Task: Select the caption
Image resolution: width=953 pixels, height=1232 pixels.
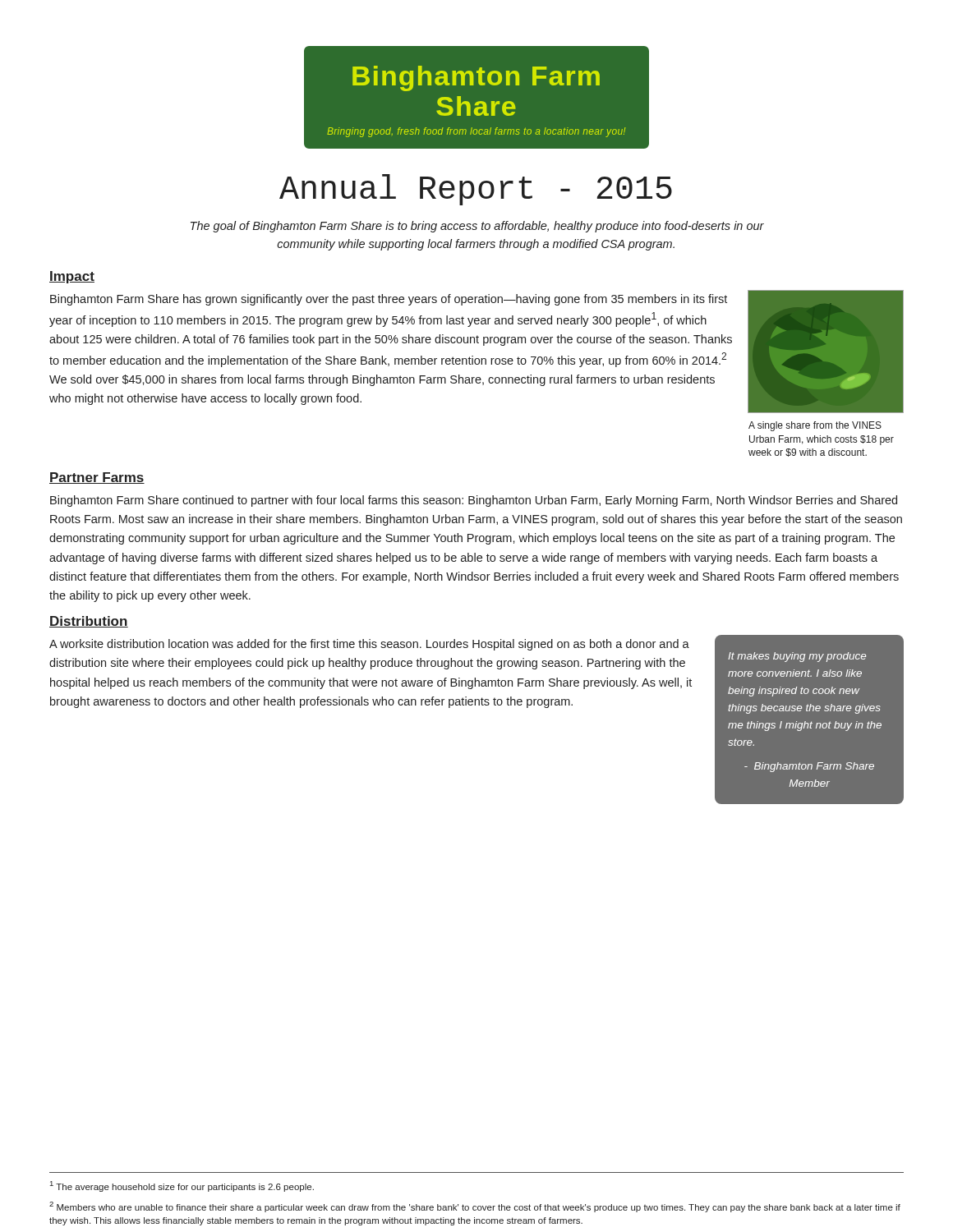Action: 821,439
